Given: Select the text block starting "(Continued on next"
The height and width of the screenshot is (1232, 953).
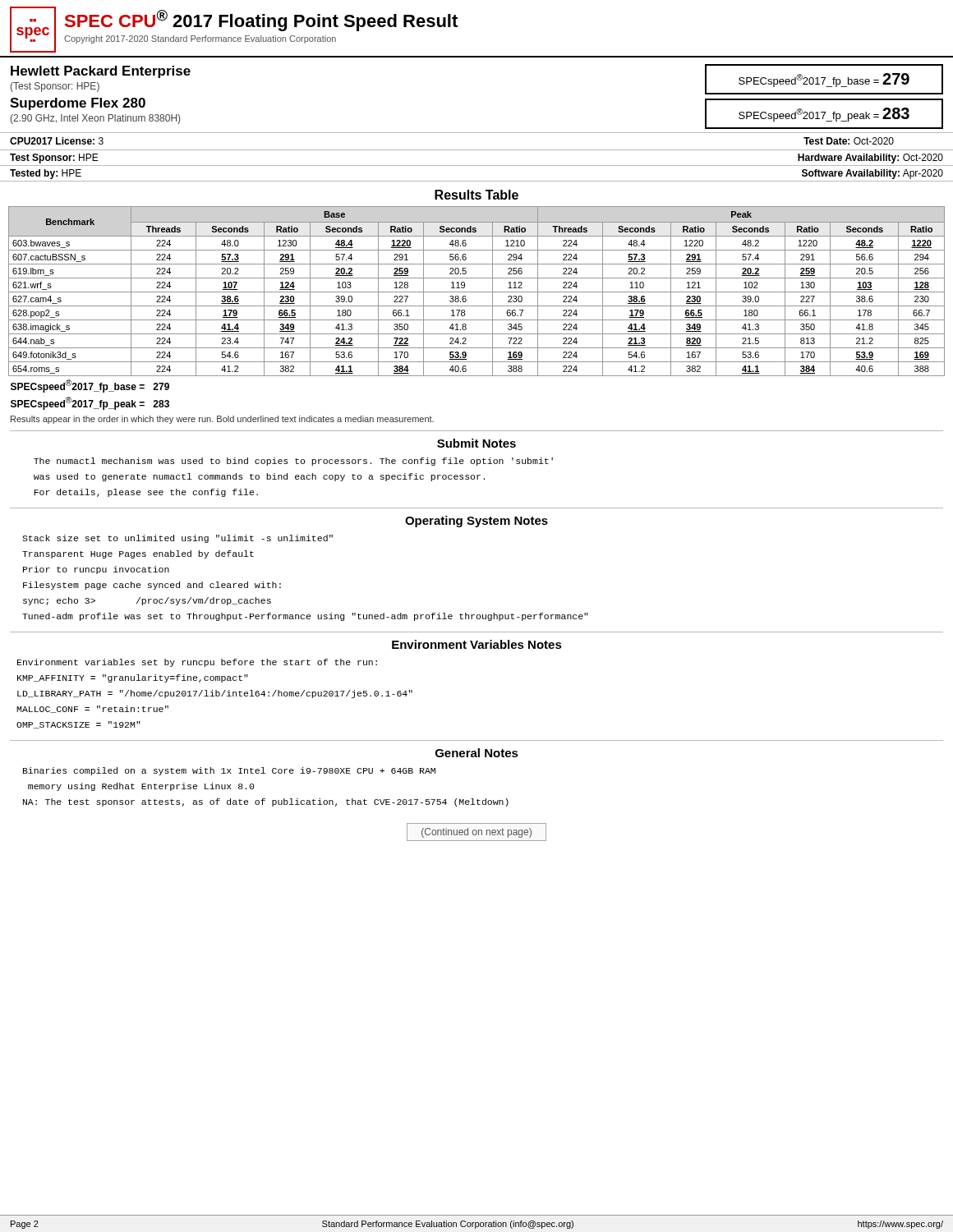Looking at the screenshot, I should coord(476,832).
